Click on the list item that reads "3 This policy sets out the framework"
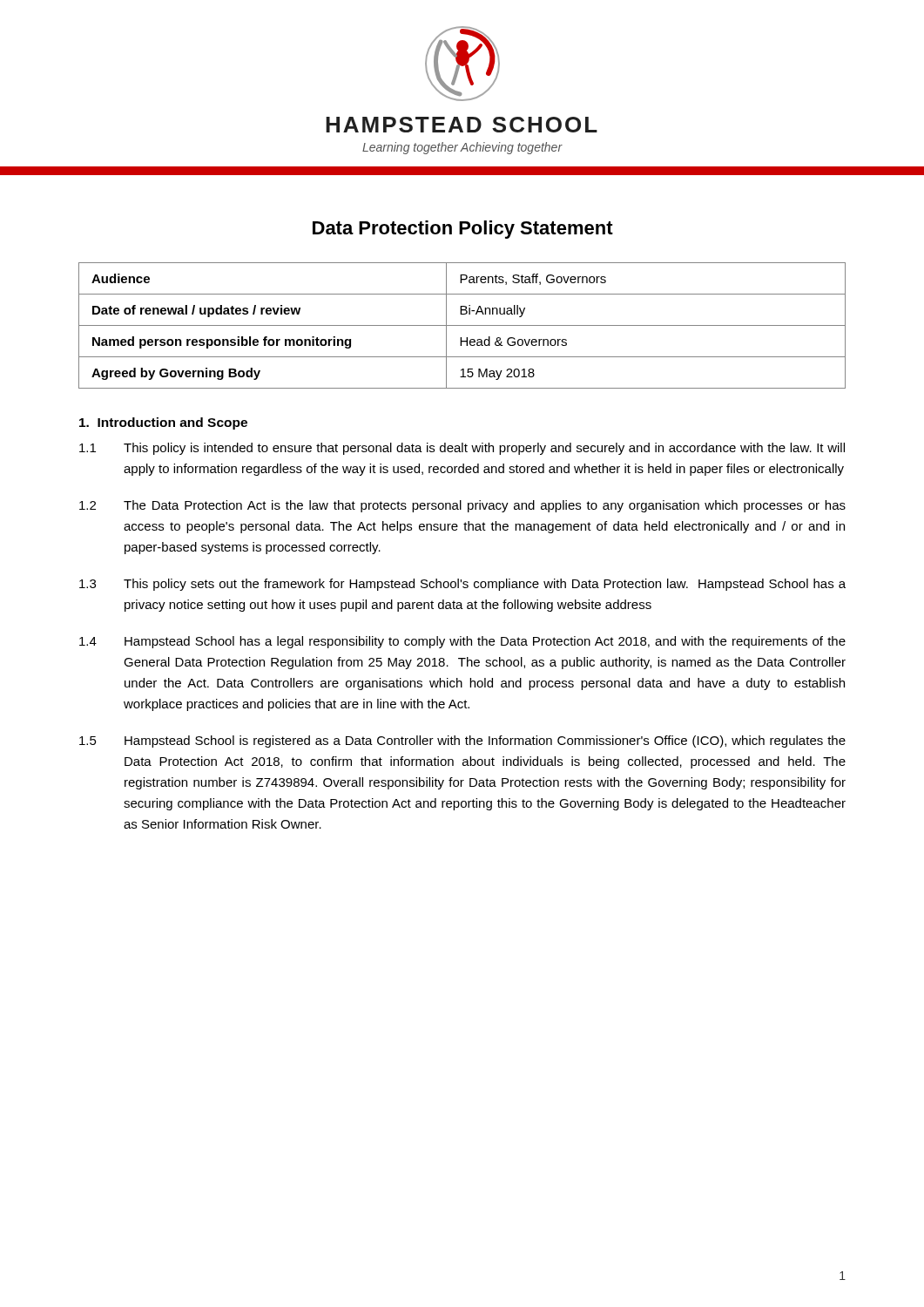The image size is (924, 1307). [x=462, y=594]
